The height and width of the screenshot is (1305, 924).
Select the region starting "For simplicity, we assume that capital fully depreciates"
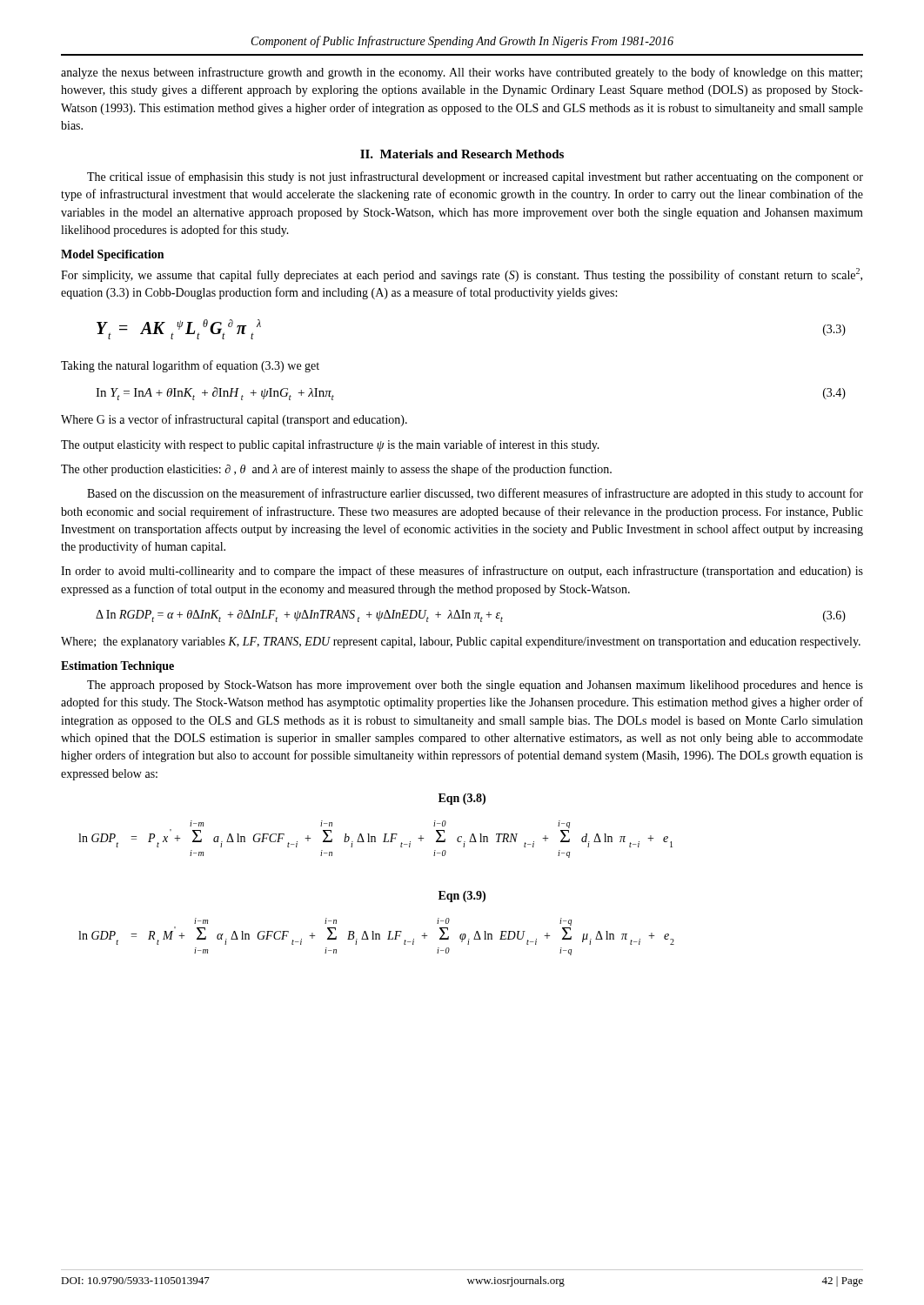[462, 283]
